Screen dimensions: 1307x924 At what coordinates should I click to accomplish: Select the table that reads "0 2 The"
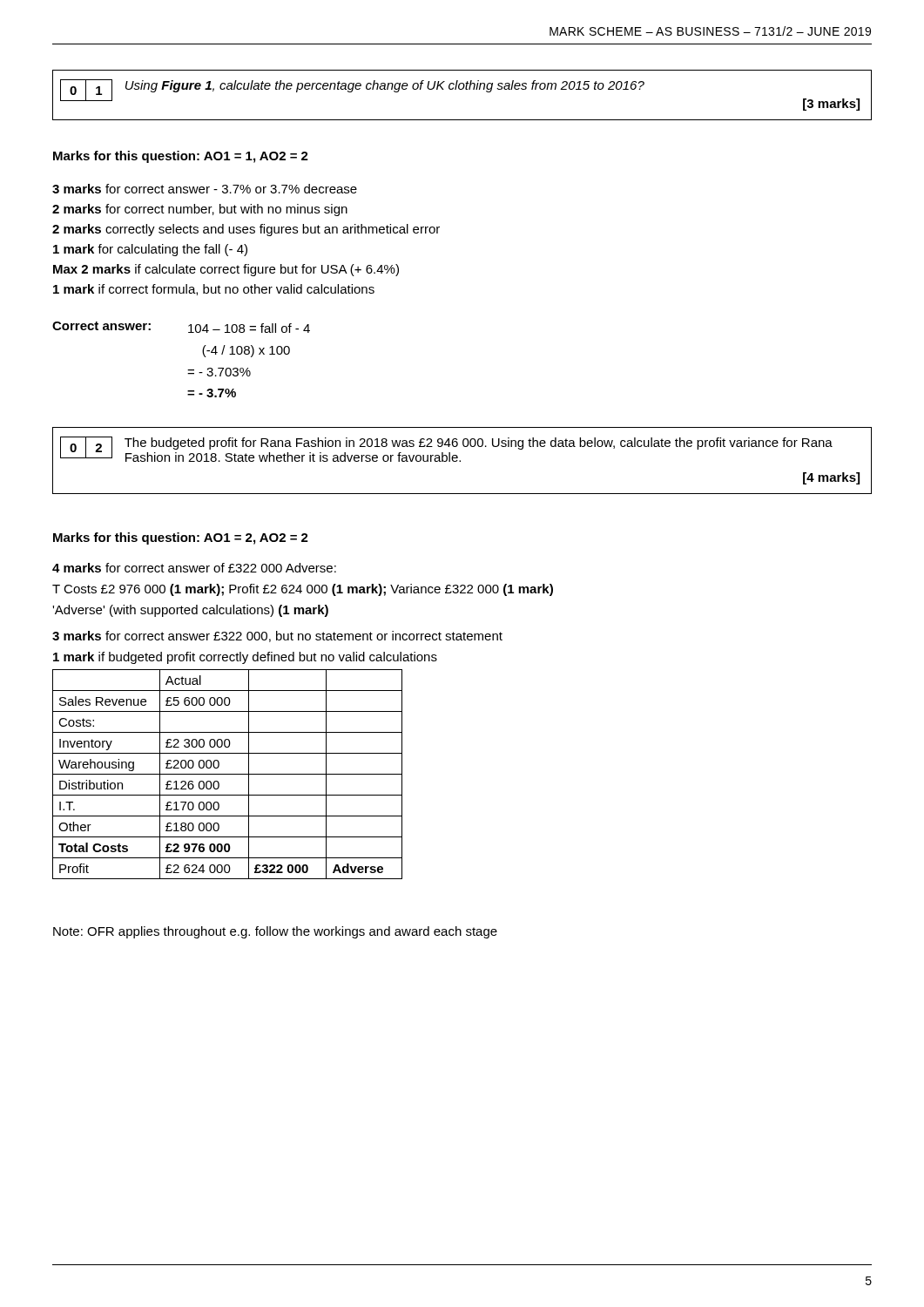tap(462, 461)
